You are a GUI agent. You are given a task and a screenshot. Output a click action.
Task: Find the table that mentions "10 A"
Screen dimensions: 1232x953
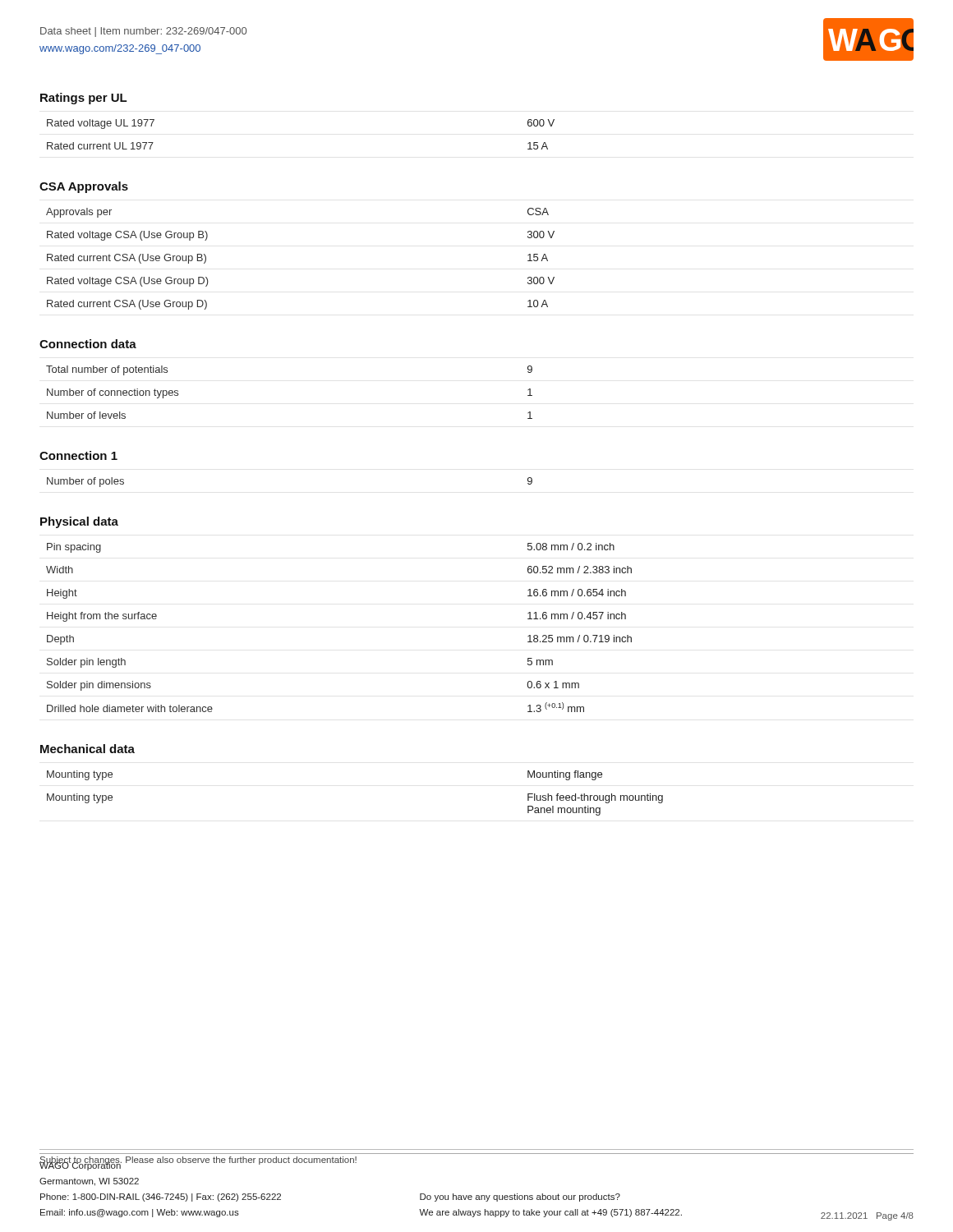point(476,257)
